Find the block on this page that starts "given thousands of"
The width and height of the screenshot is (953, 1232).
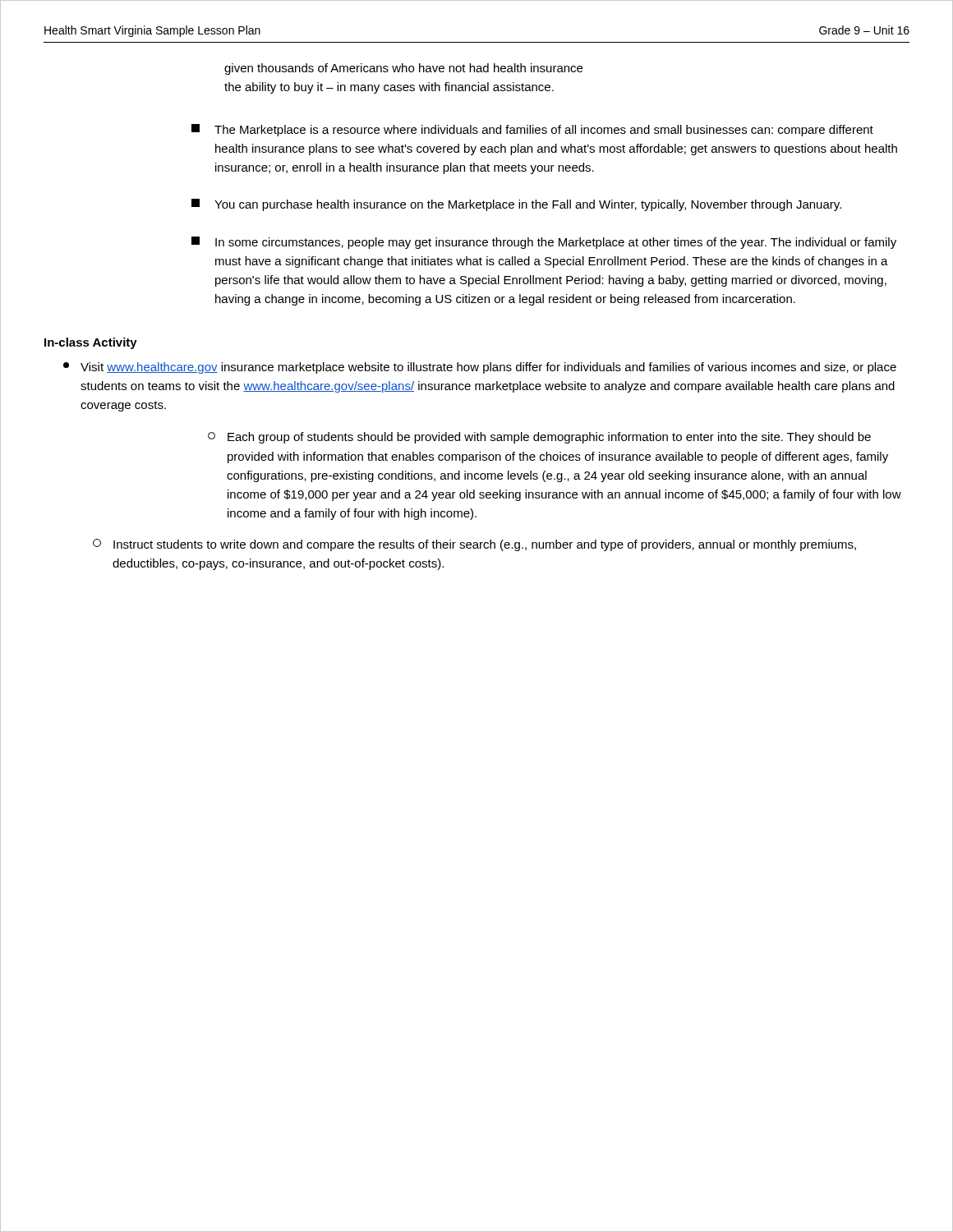coord(404,77)
